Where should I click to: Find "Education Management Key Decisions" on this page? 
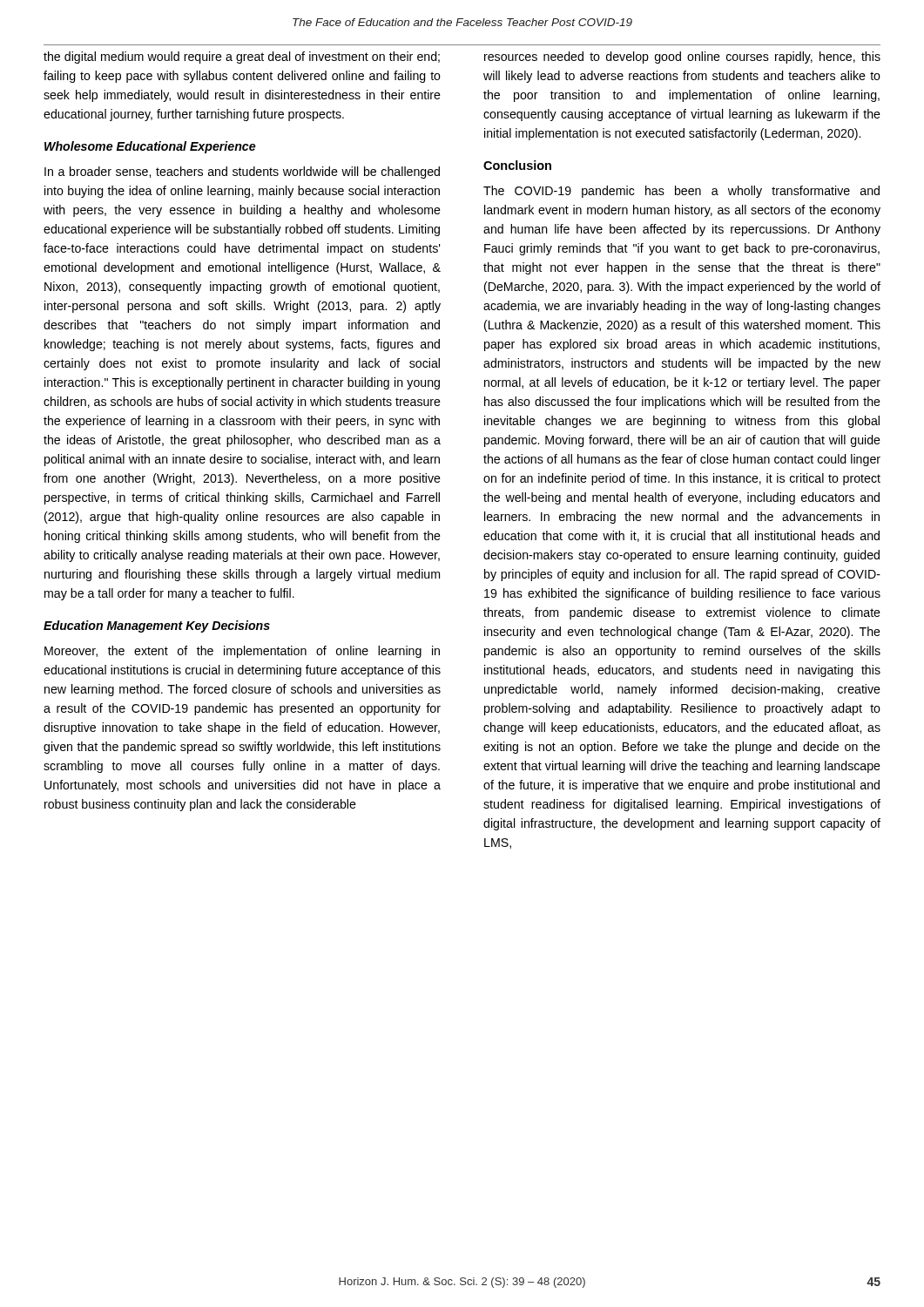pyautogui.click(x=157, y=626)
